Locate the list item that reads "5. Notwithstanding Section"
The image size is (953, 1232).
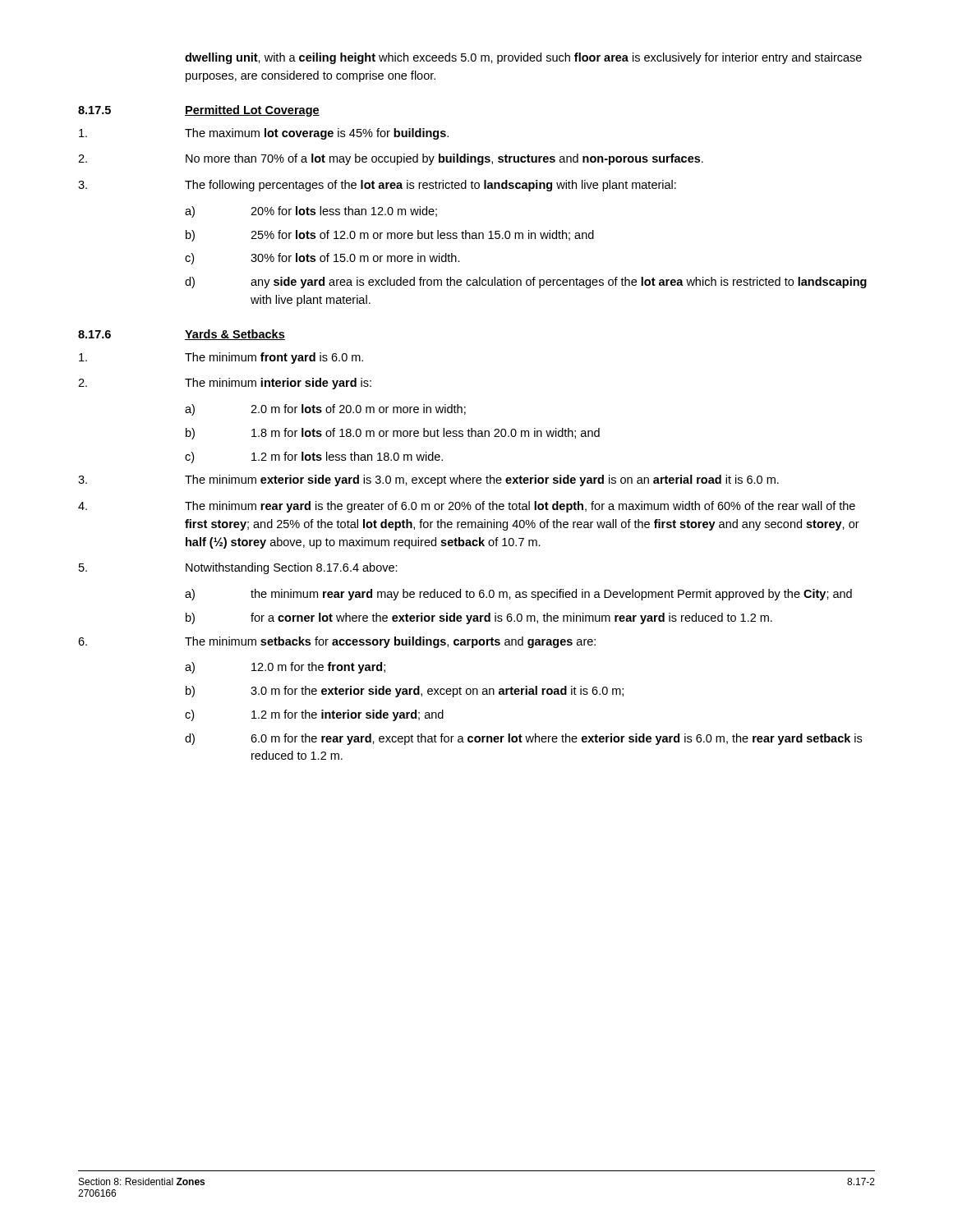[x=238, y=568]
